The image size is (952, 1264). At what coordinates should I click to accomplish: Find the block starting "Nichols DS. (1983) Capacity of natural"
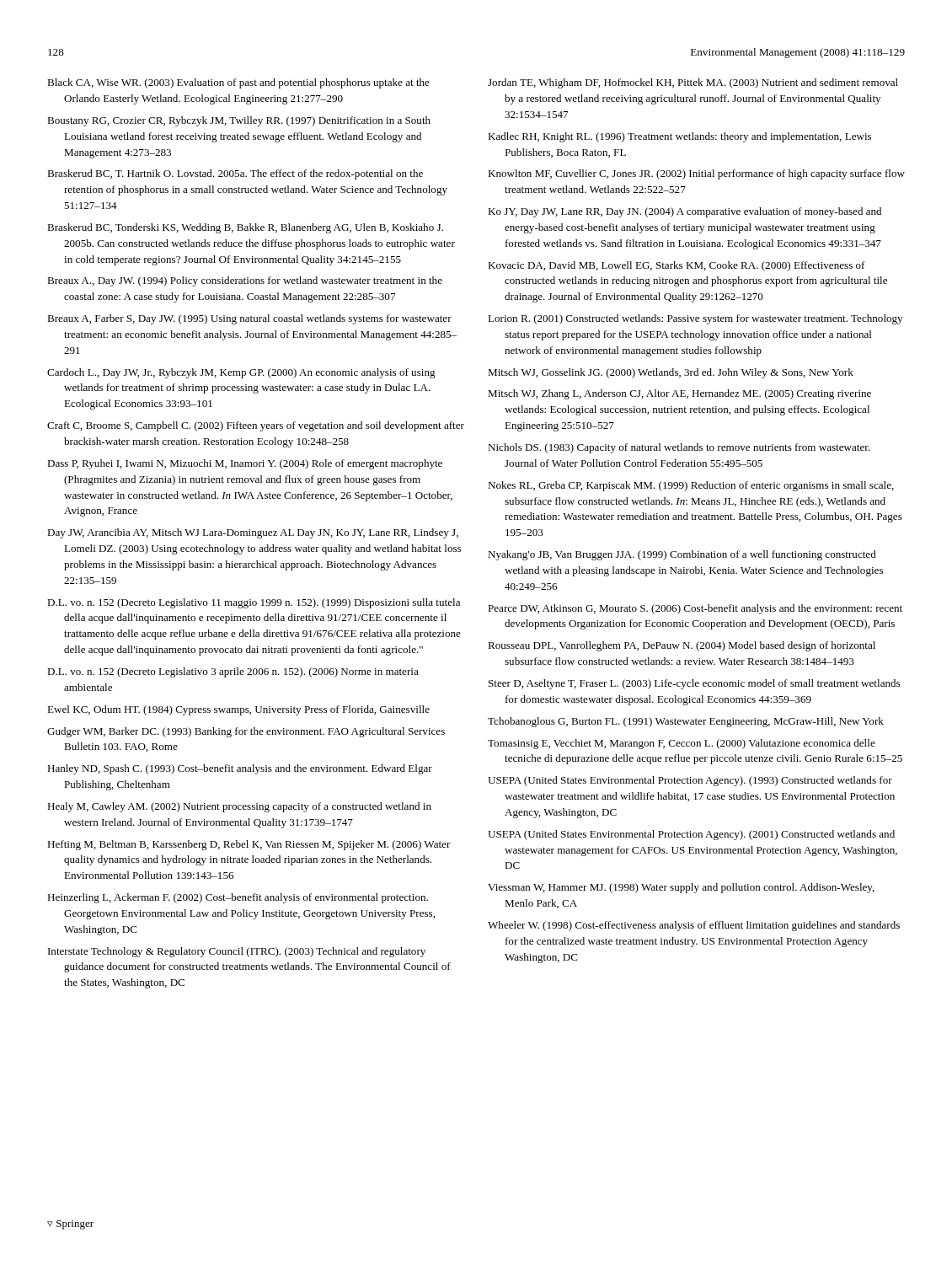click(x=679, y=455)
